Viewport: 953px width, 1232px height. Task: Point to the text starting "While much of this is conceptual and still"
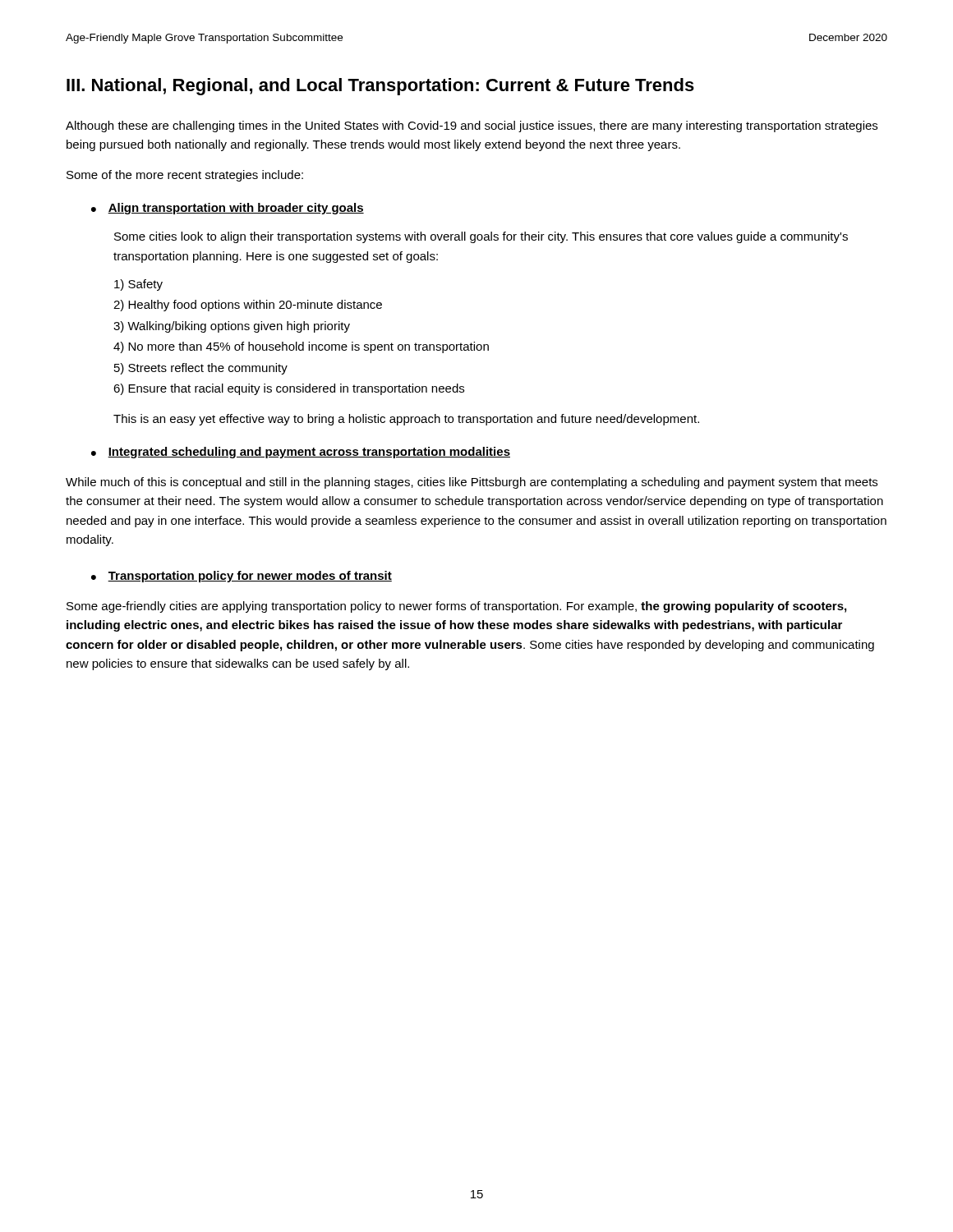(x=476, y=510)
